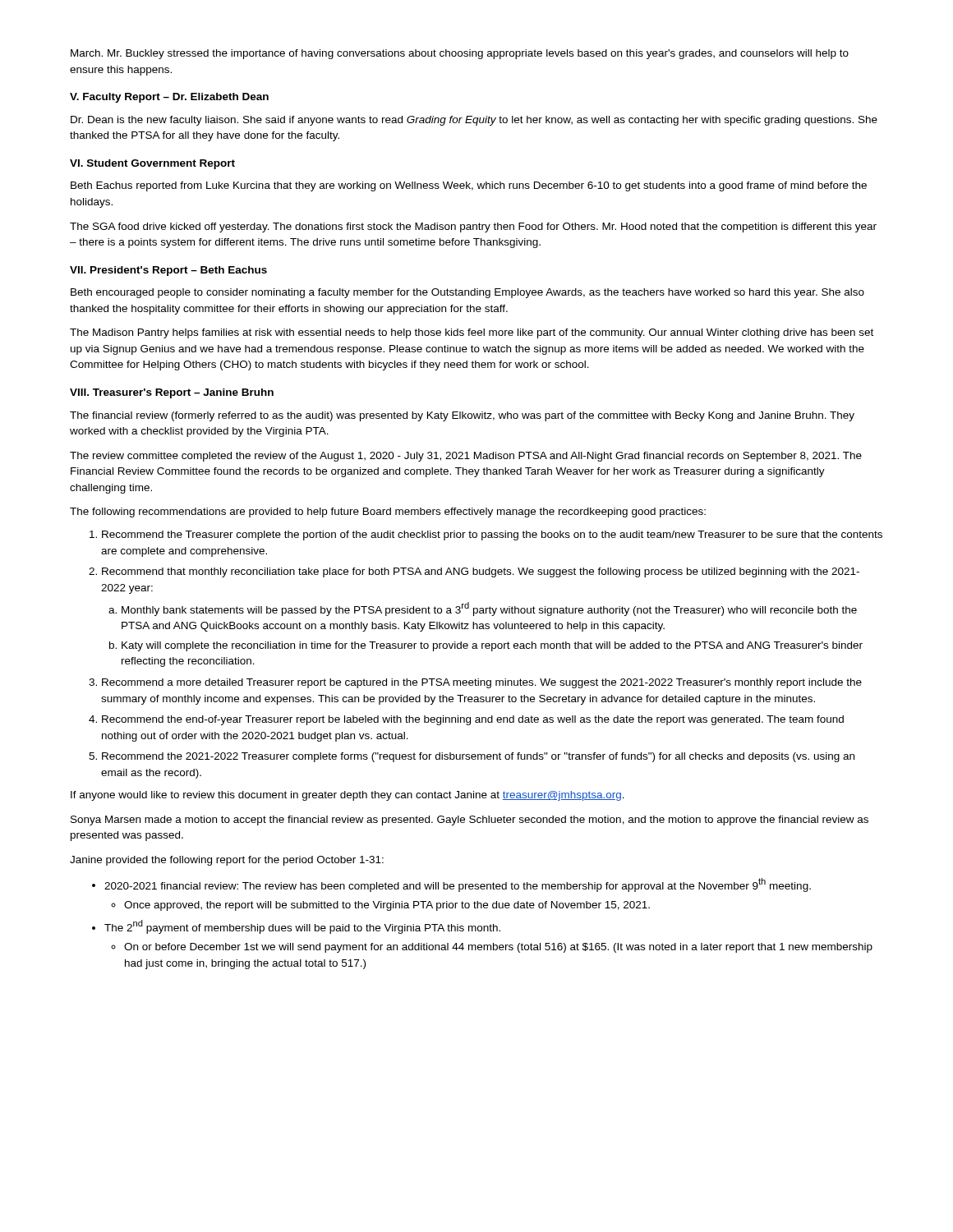Locate the text block containing "March. Mr. Buckley stressed the importance of having"
The width and height of the screenshot is (953, 1232).
[476, 61]
